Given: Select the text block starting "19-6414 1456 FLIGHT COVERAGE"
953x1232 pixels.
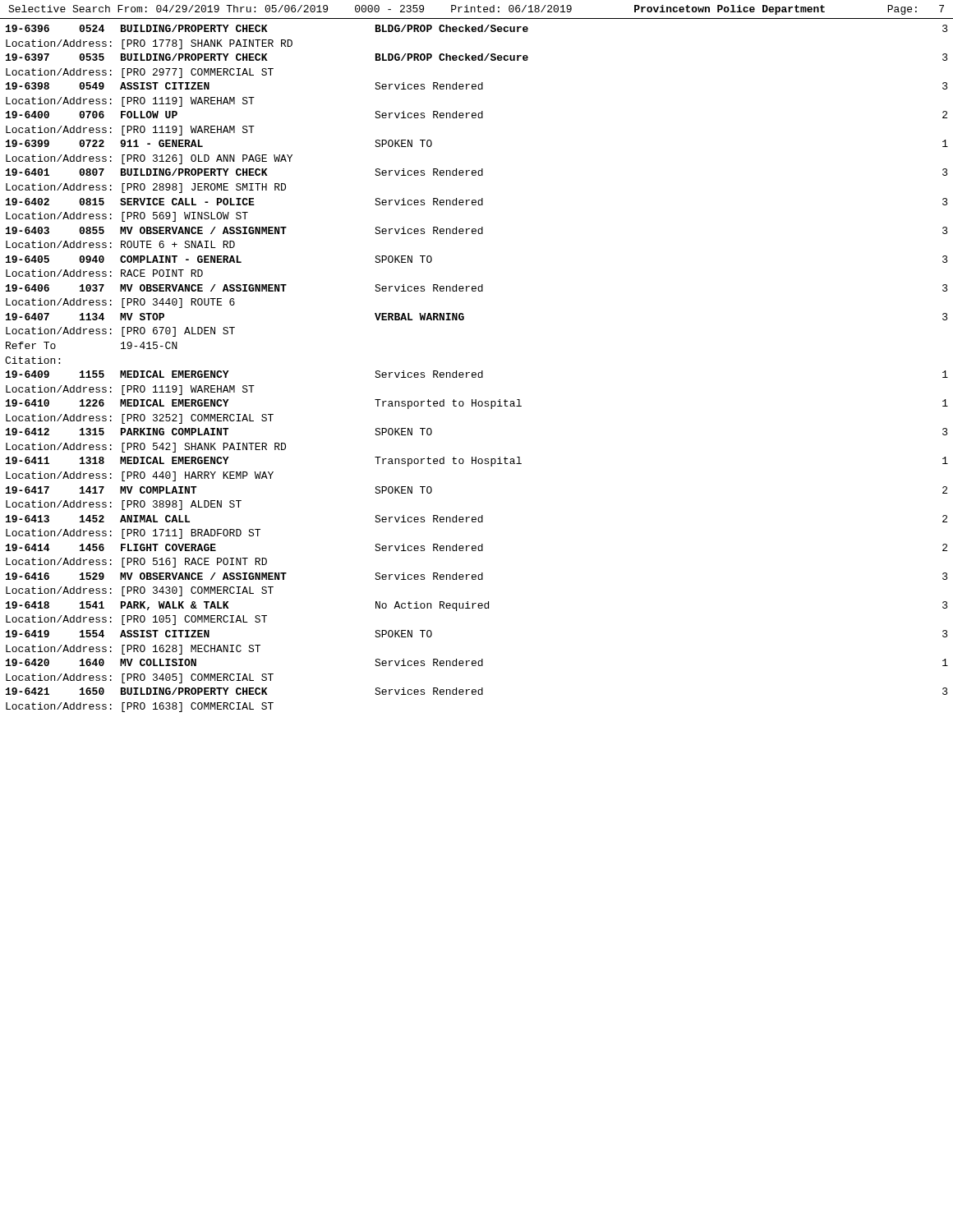Looking at the screenshot, I should pos(476,555).
